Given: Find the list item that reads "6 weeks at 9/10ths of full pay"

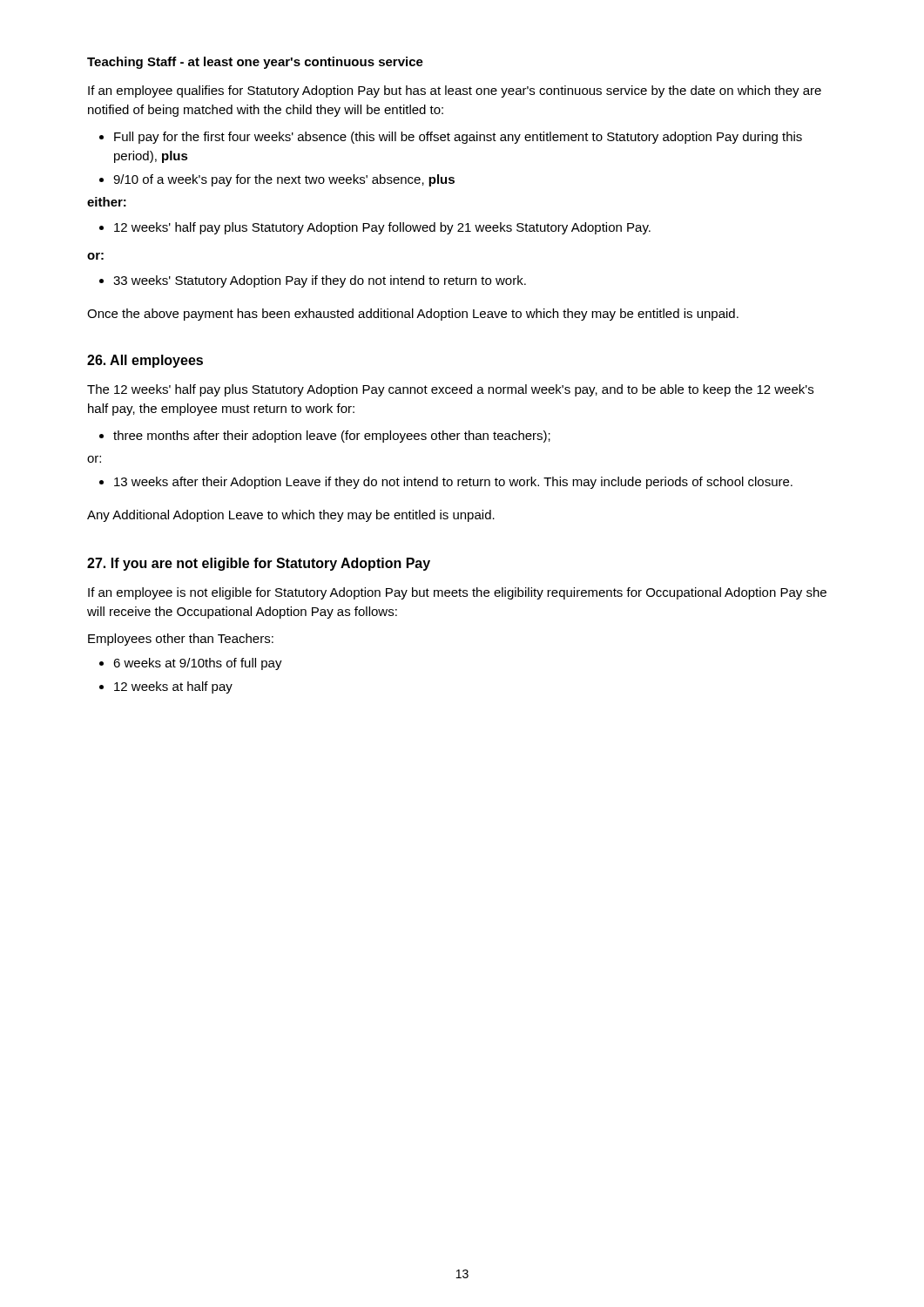Looking at the screenshot, I should pyautogui.click(x=191, y=664).
